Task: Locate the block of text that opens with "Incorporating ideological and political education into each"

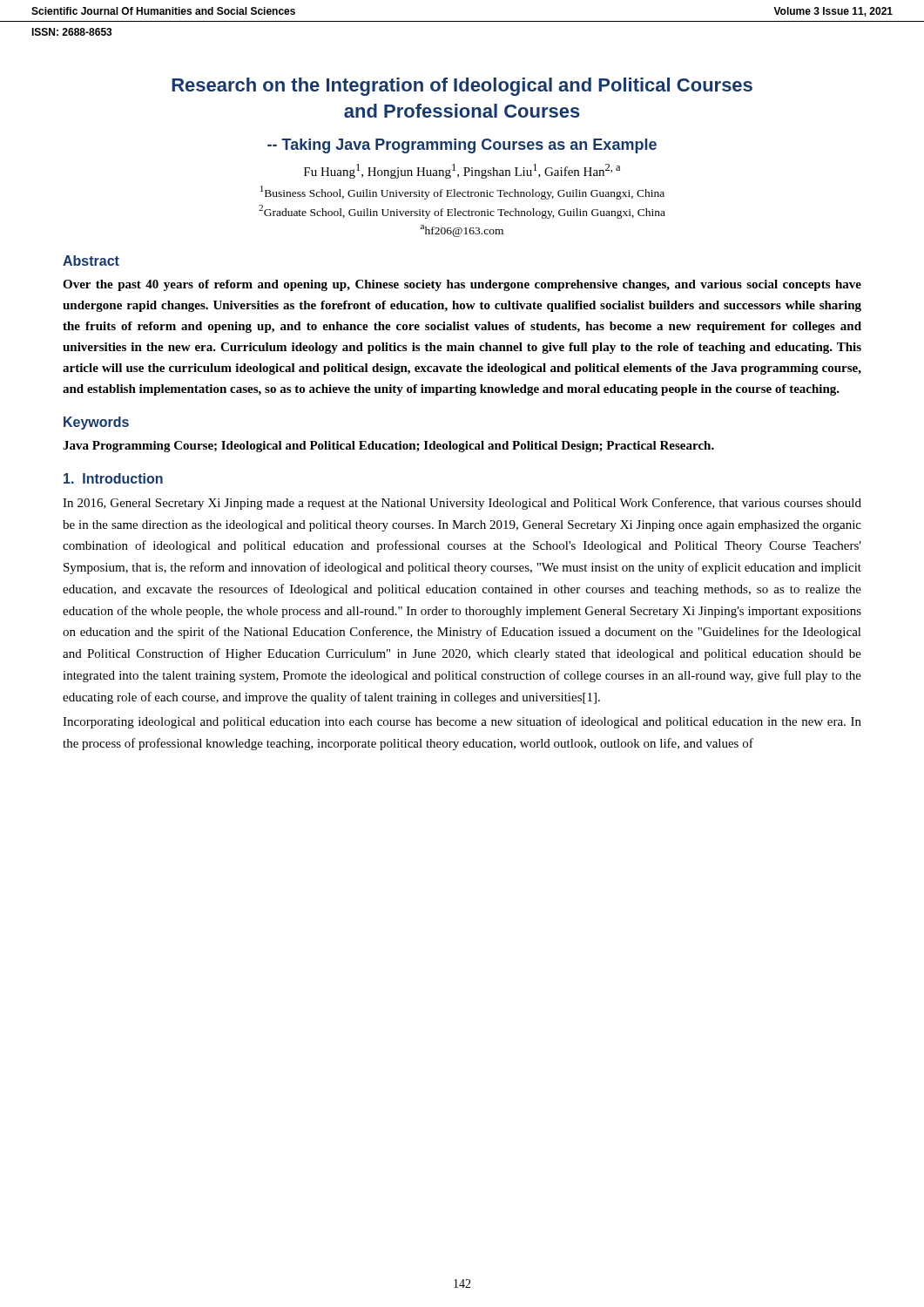Action: [462, 733]
